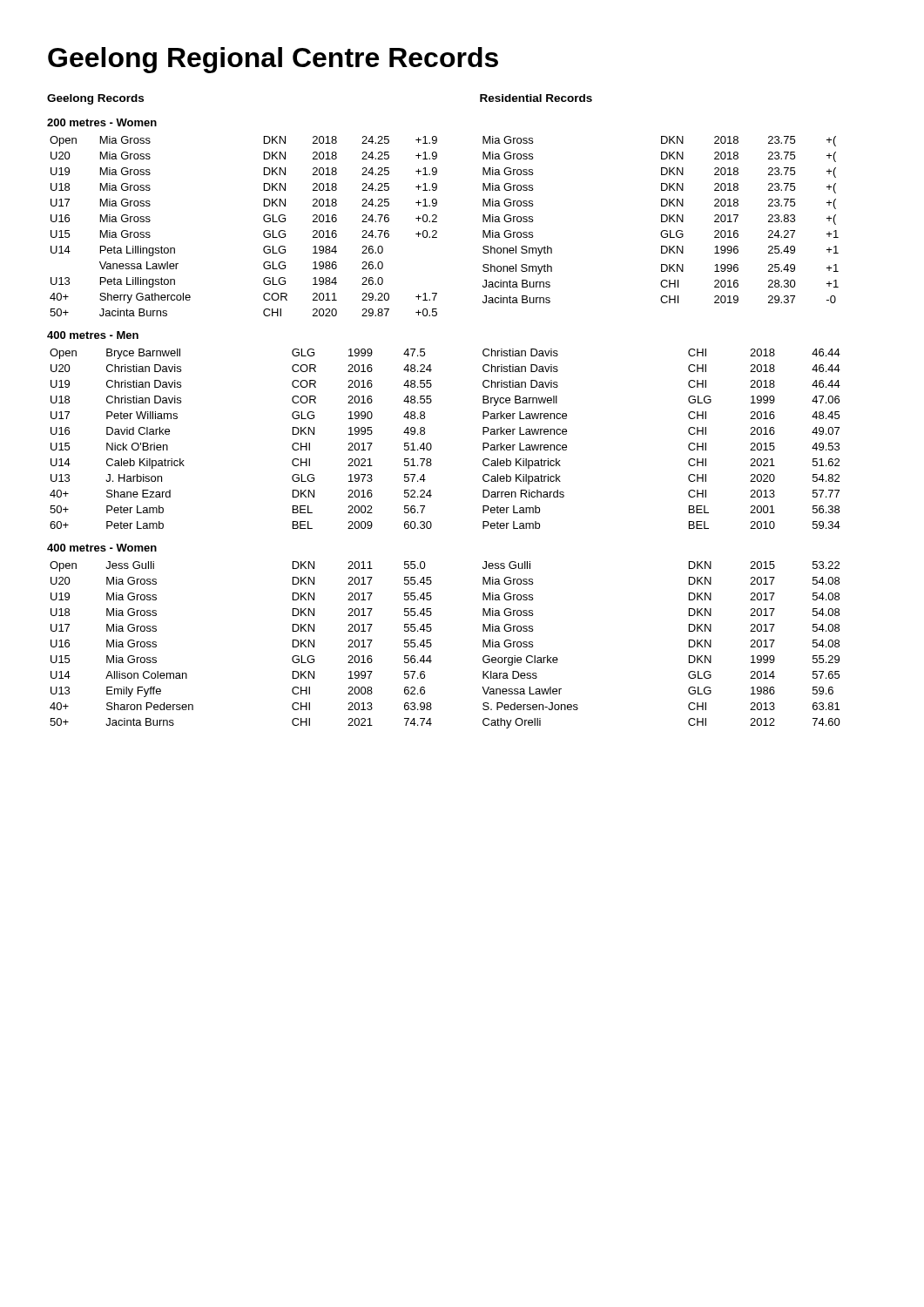Locate the region starting "200 metres - Women"
924x1307 pixels.
tap(102, 122)
